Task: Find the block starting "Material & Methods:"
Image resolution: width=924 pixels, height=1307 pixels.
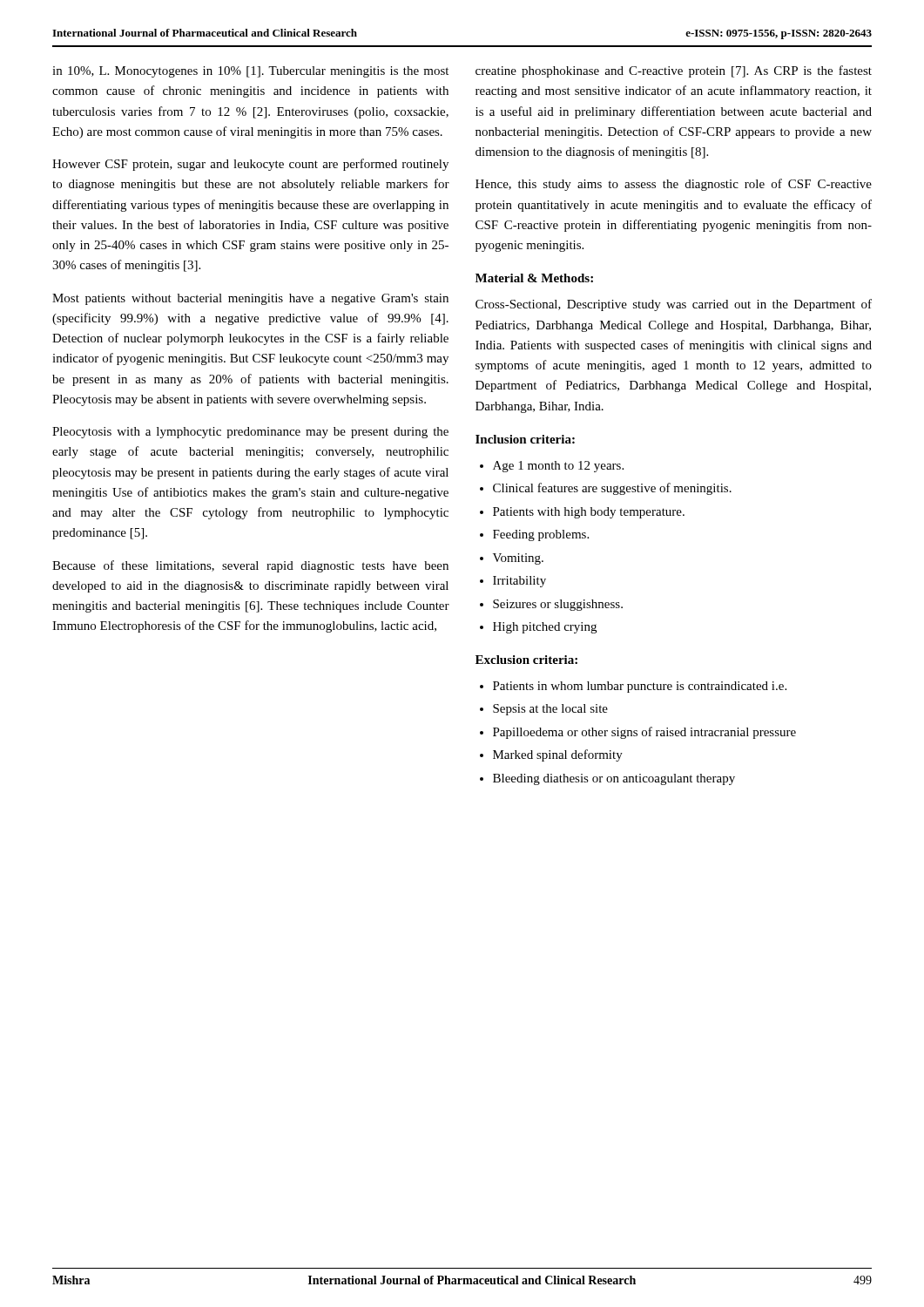Action: [535, 278]
